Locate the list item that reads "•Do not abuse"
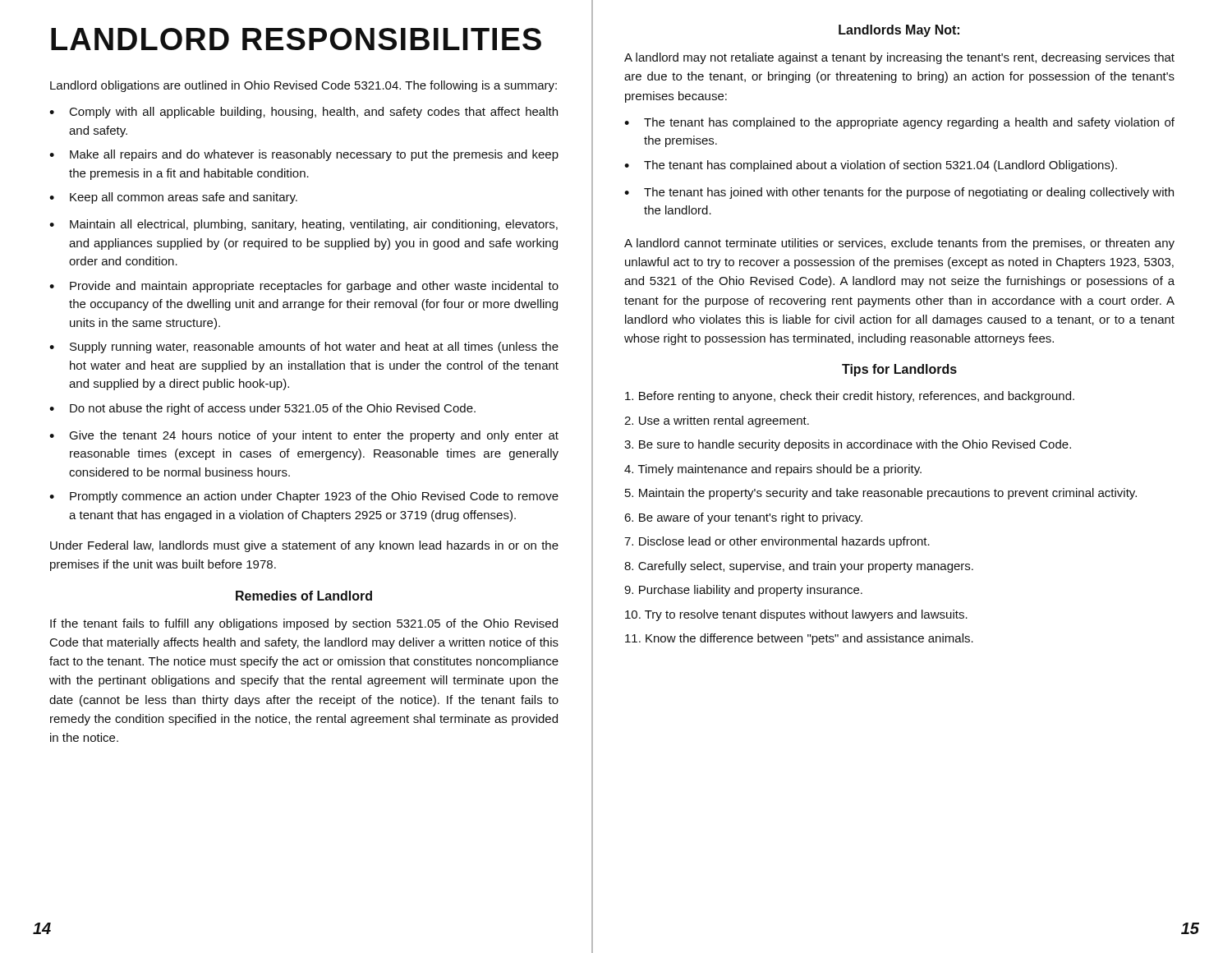The width and height of the screenshot is (1232, 953). tap(263, 410)
